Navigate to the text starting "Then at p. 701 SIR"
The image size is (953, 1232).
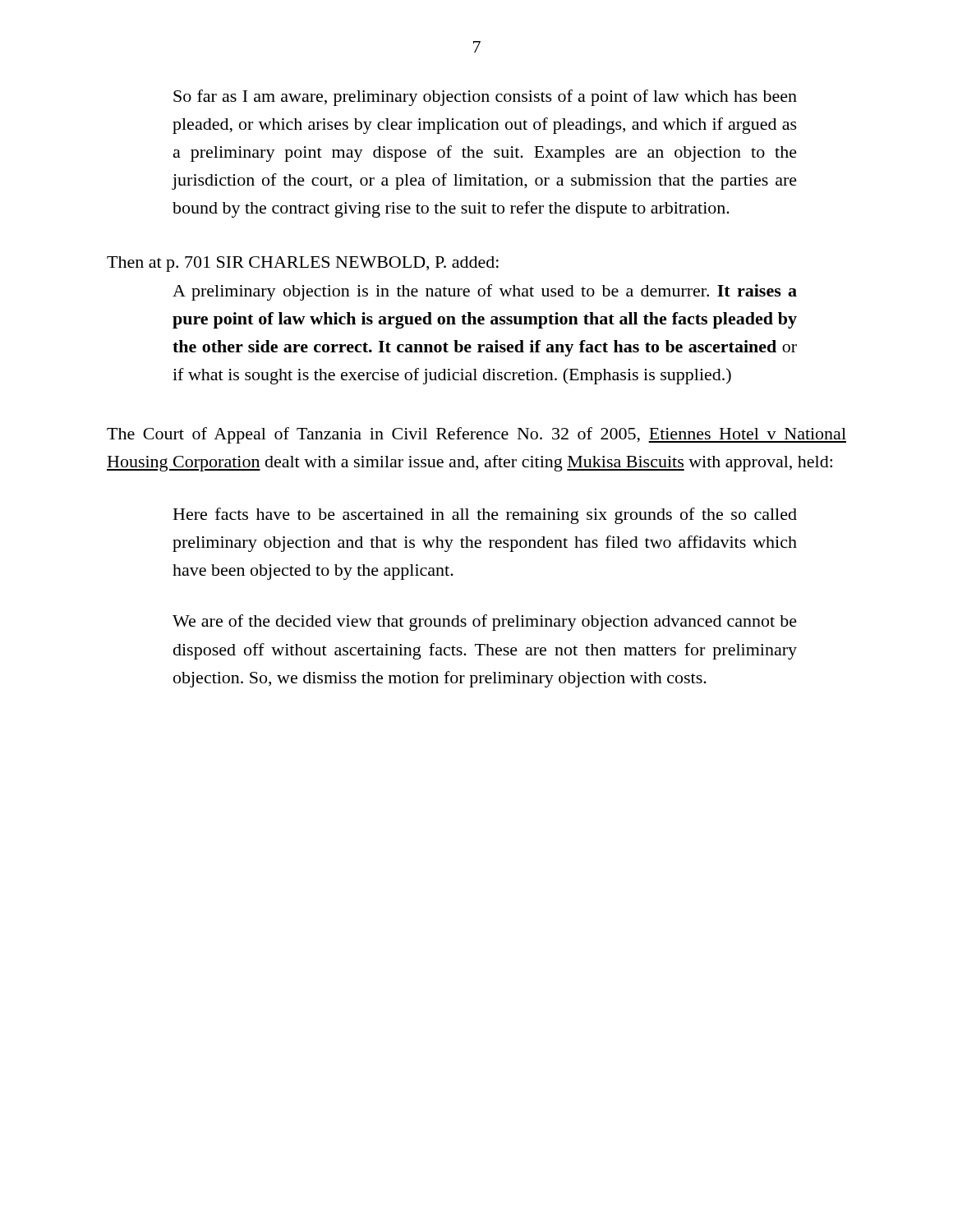(476, 318)
